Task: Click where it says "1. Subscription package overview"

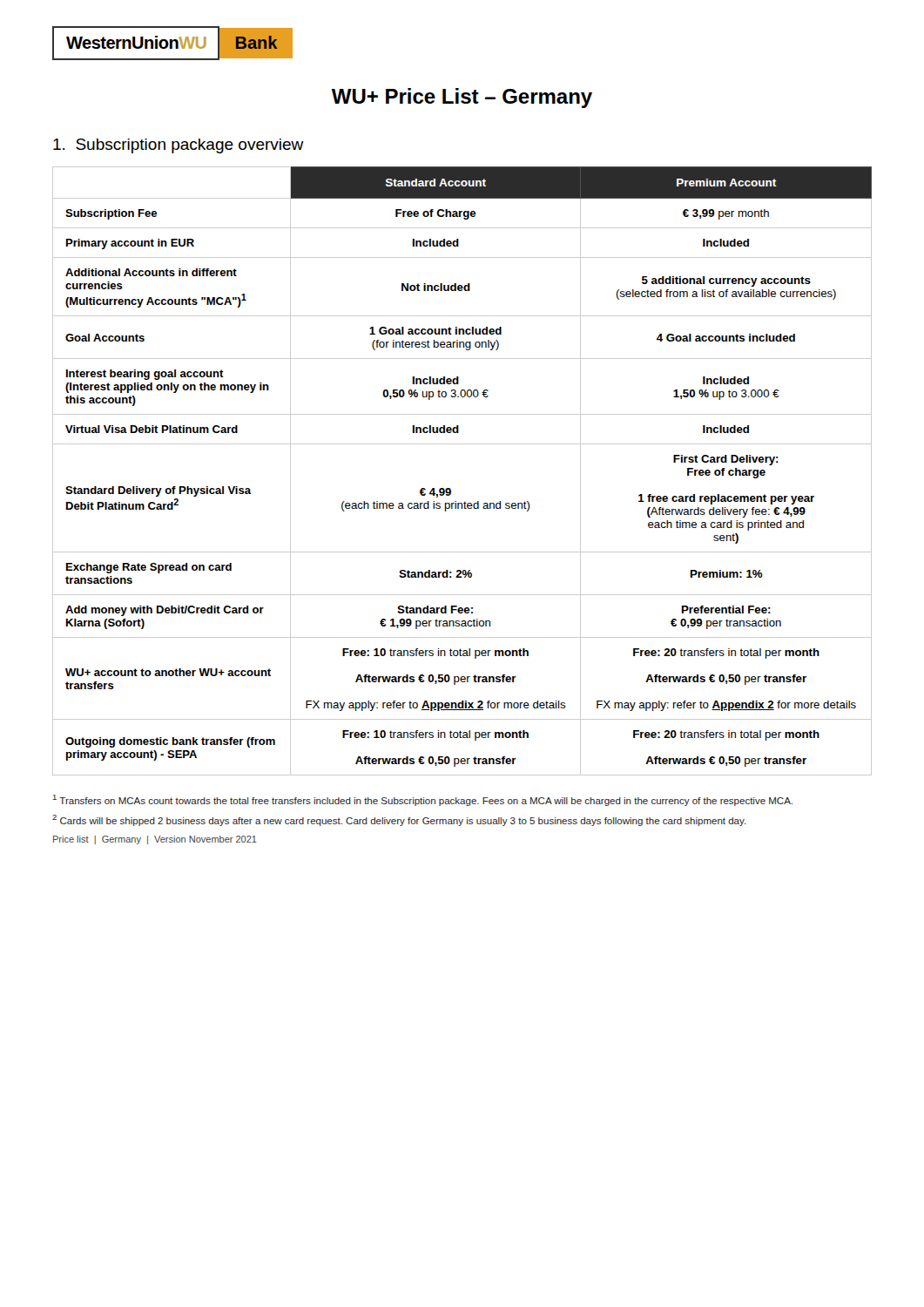Action: pos(178,144)
